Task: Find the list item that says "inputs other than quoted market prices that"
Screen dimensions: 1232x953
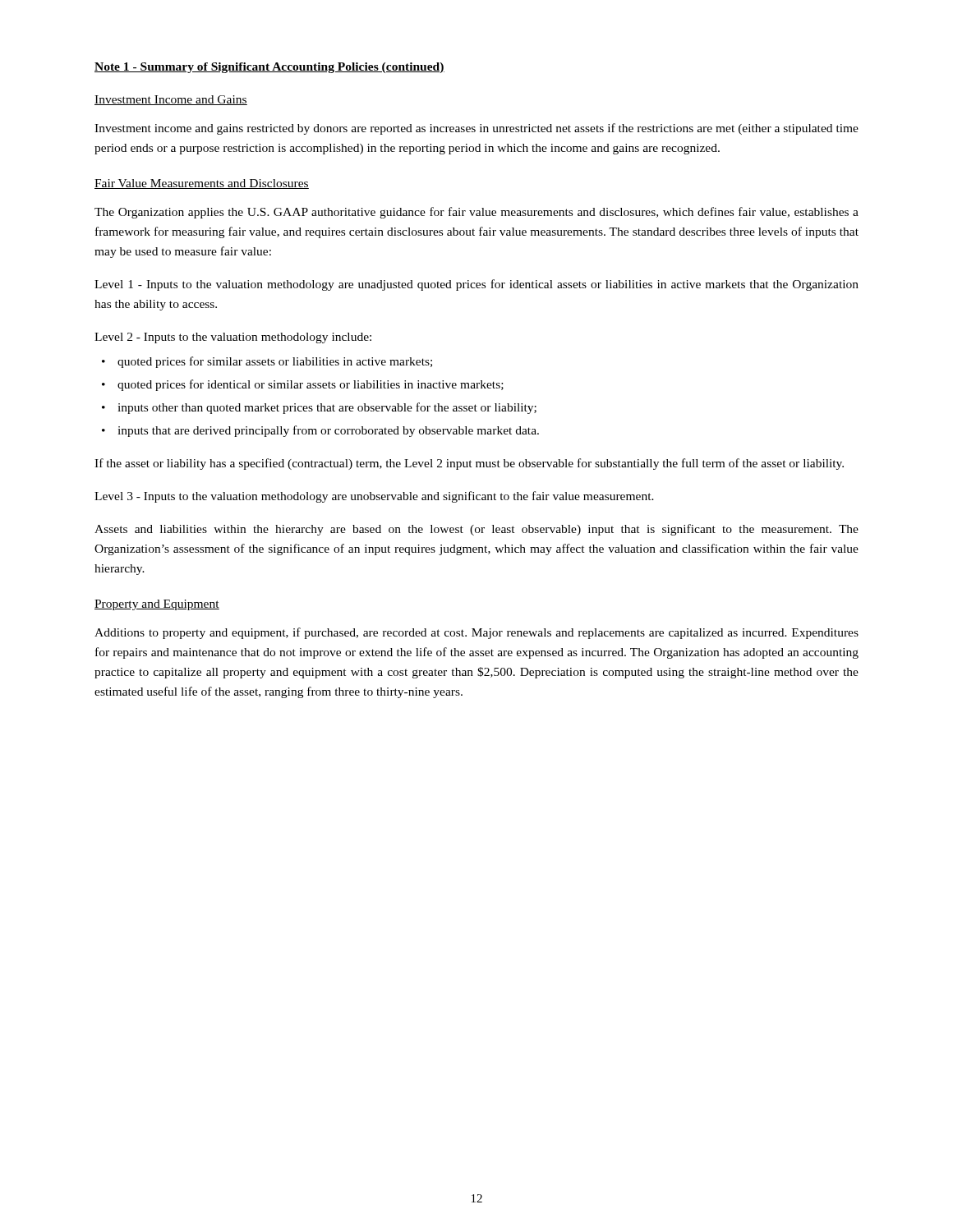Action: coord(327,407)
